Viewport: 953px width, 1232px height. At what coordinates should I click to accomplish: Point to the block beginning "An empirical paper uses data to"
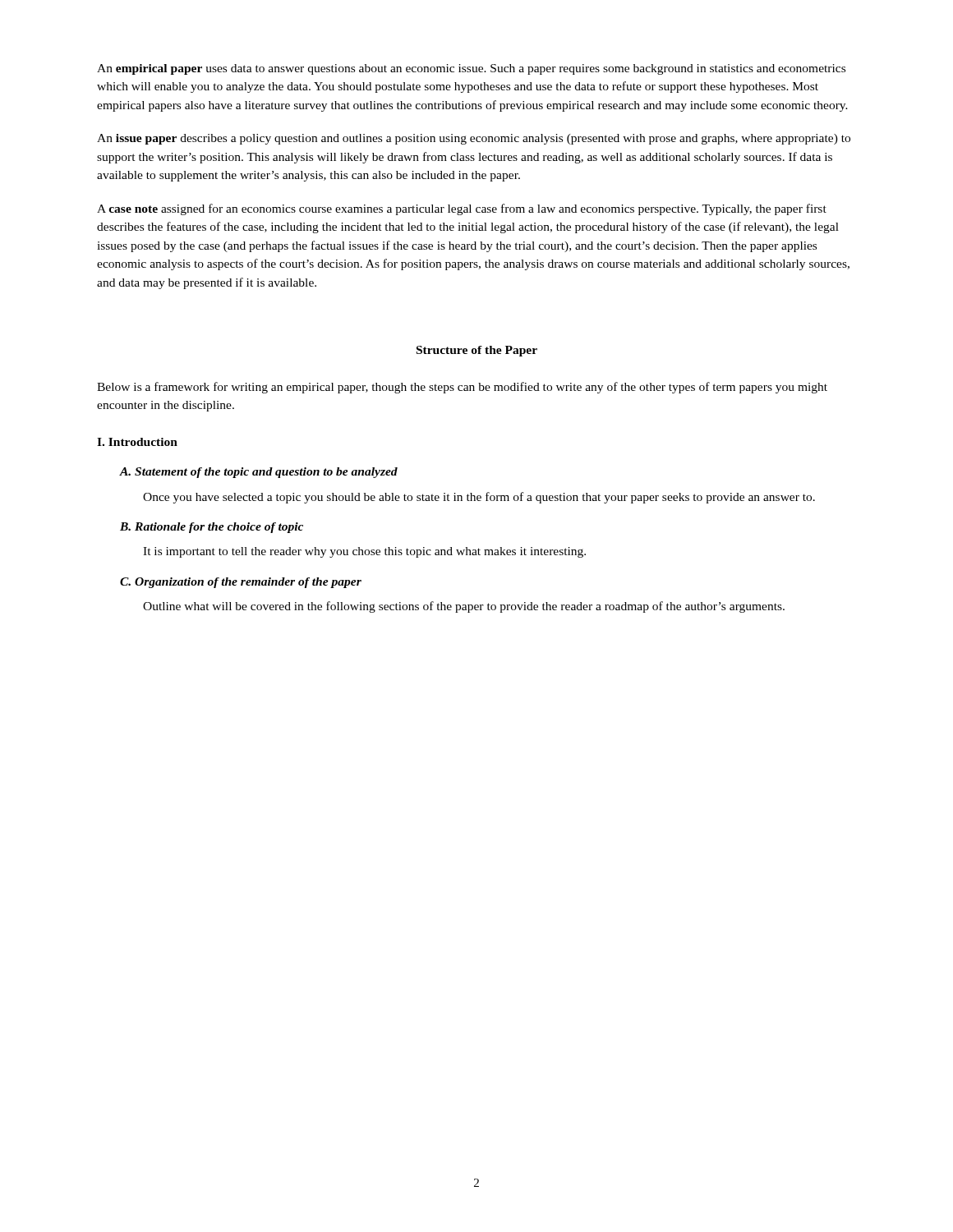pyautogui.click(x=473, y=86)
